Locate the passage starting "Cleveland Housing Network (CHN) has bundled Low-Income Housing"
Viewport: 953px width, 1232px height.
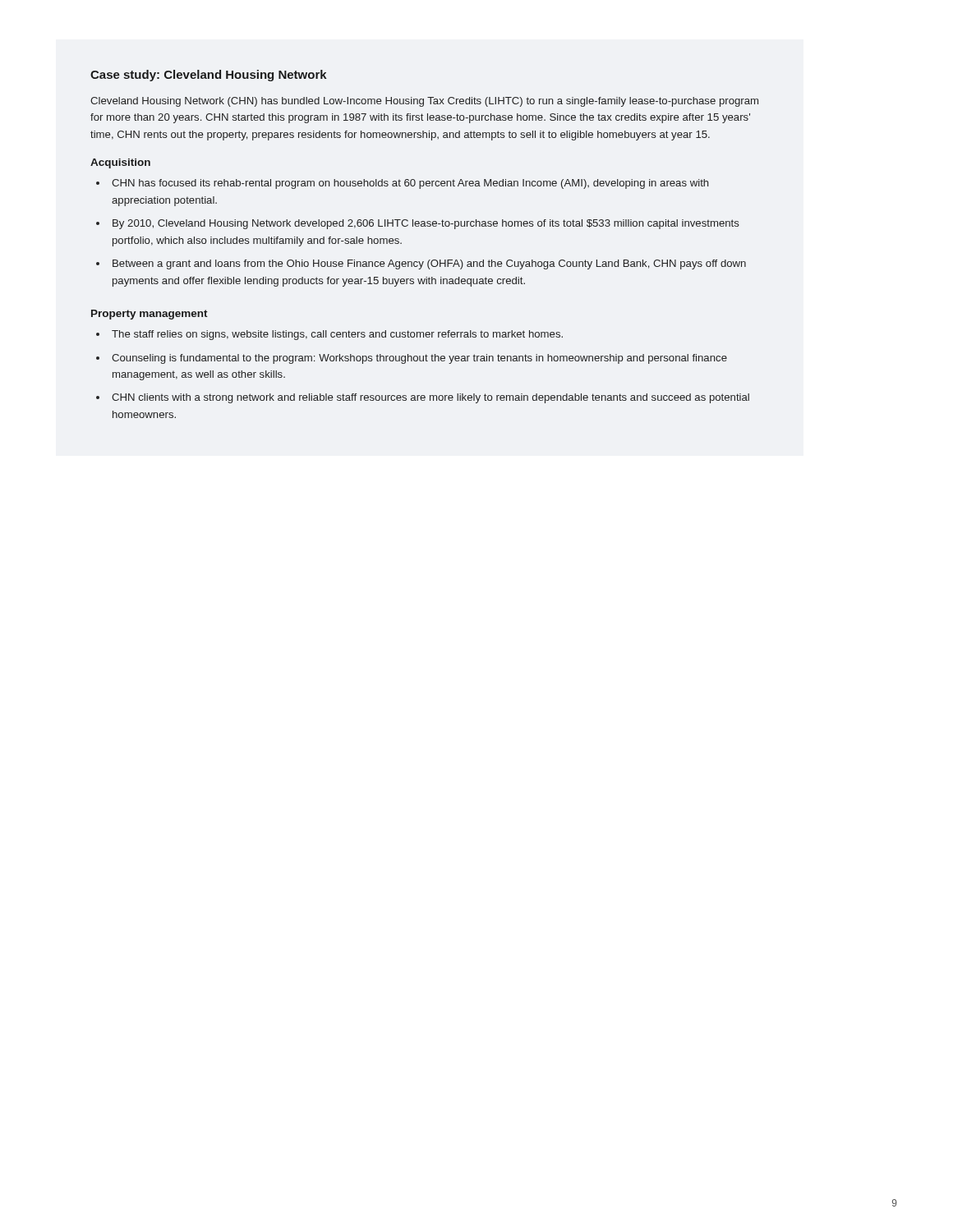430,118
